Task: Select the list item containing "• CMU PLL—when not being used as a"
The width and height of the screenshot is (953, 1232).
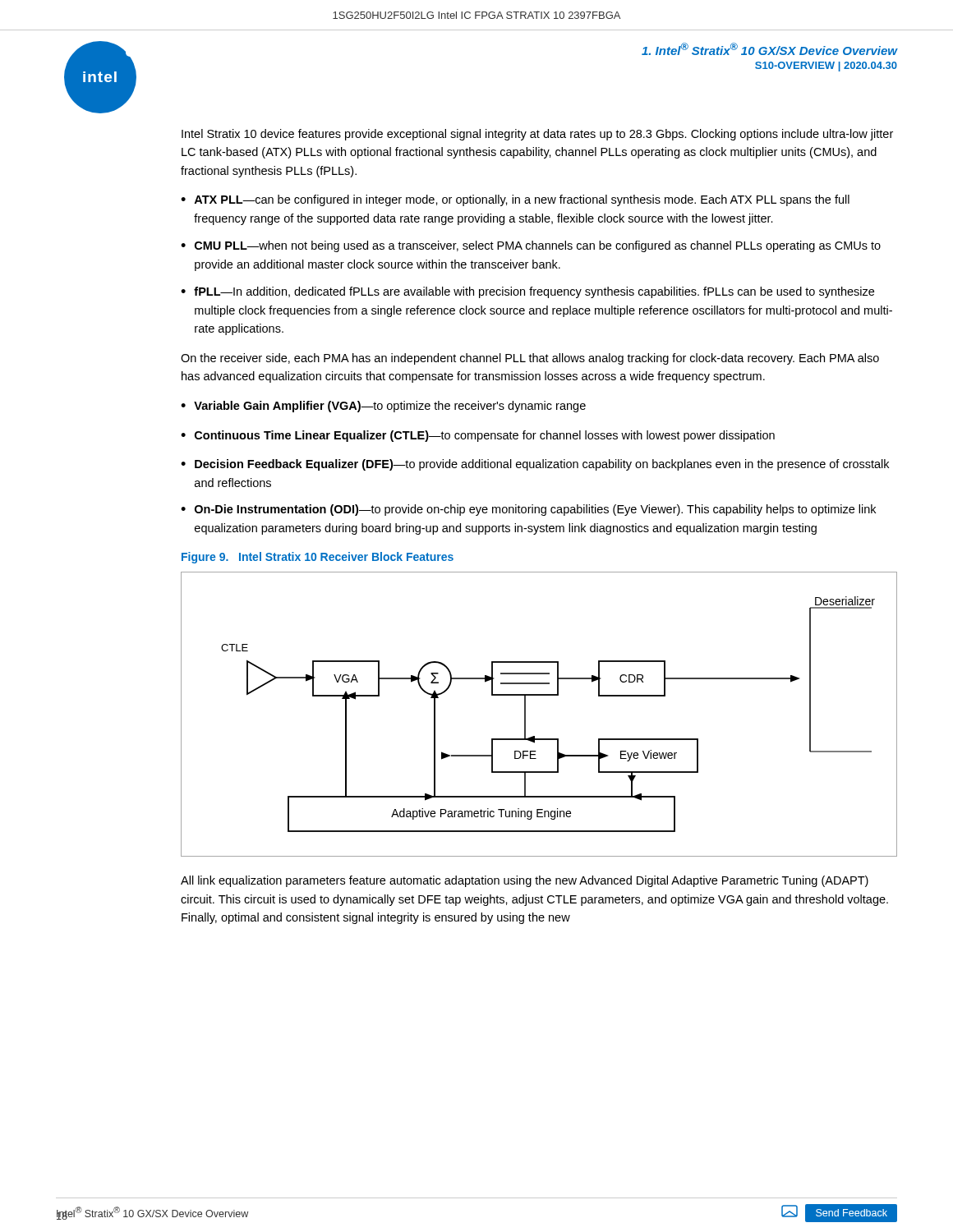Action: tap(539, 255)
